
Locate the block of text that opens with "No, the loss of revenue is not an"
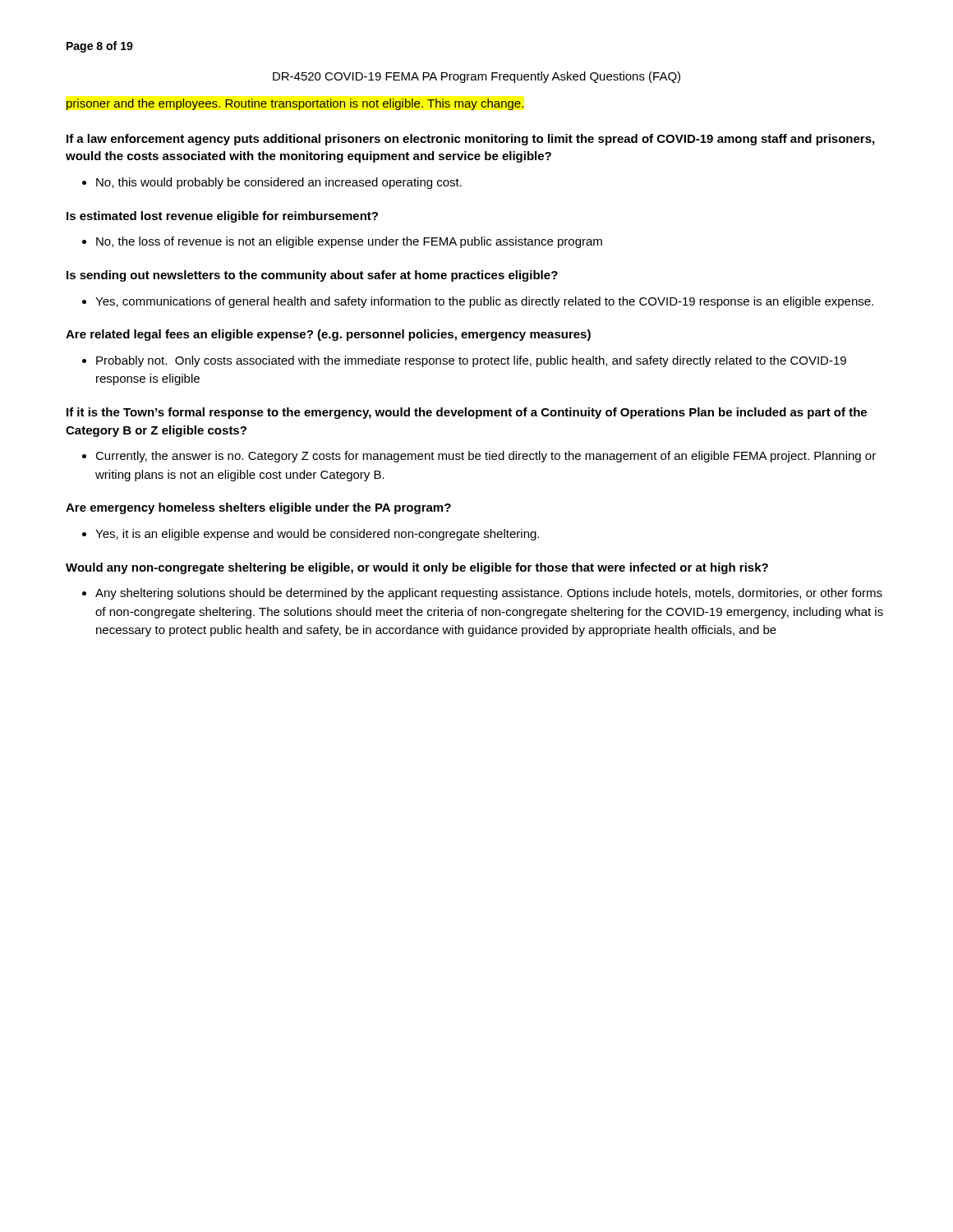349,241
